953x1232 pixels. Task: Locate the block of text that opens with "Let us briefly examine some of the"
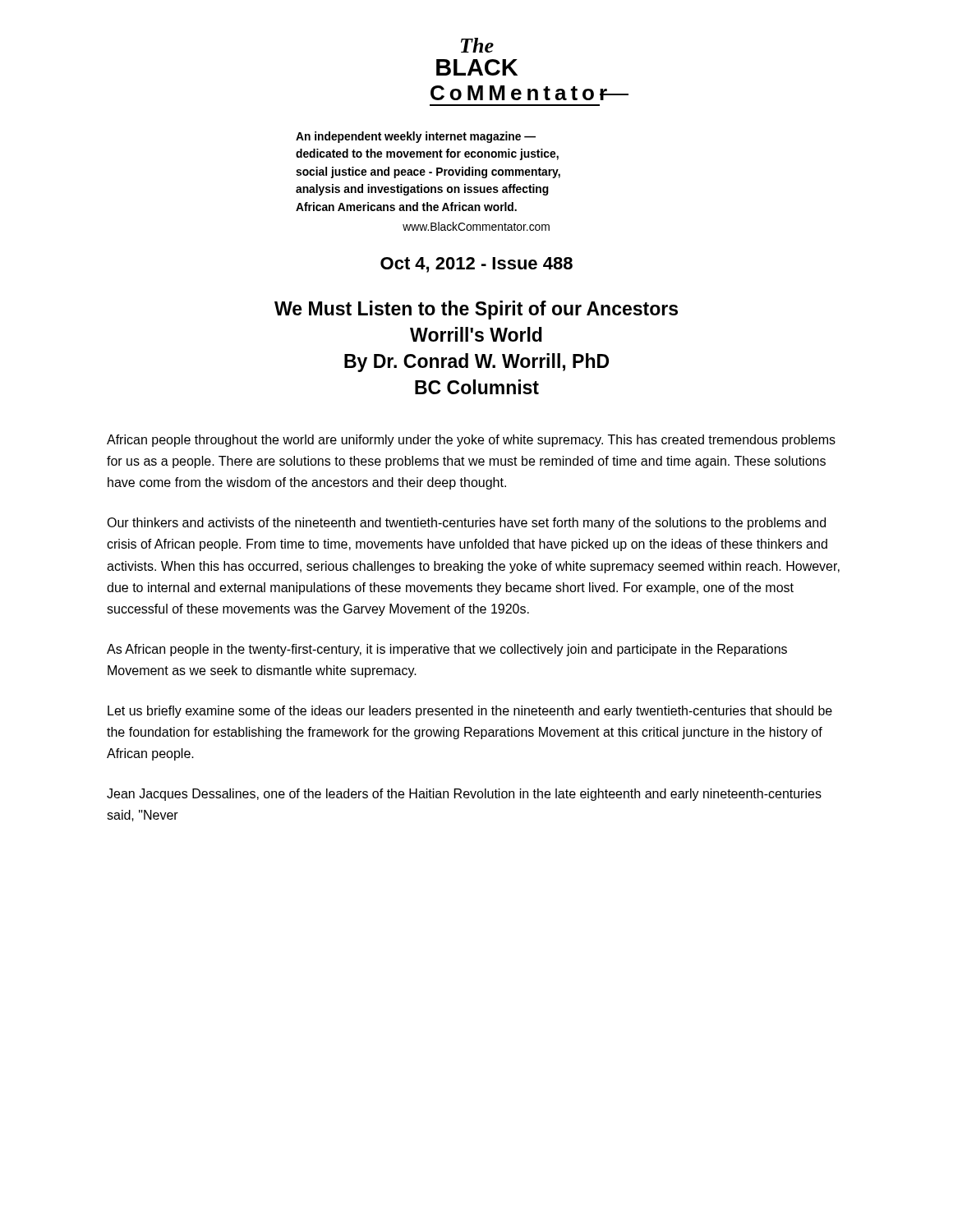pyautogui.click(x=470, y=732)
